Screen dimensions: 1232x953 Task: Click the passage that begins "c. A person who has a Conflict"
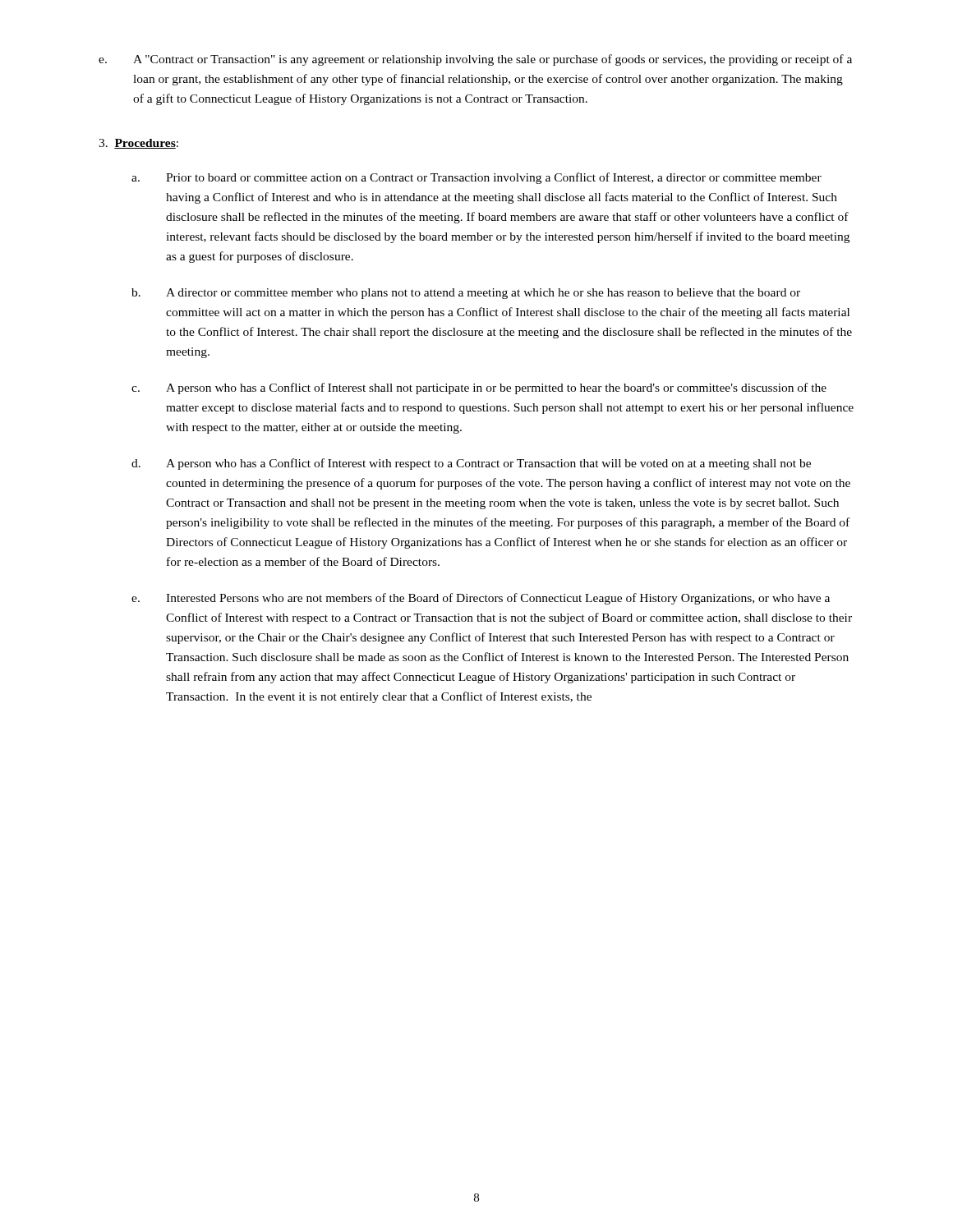(493, 408)
